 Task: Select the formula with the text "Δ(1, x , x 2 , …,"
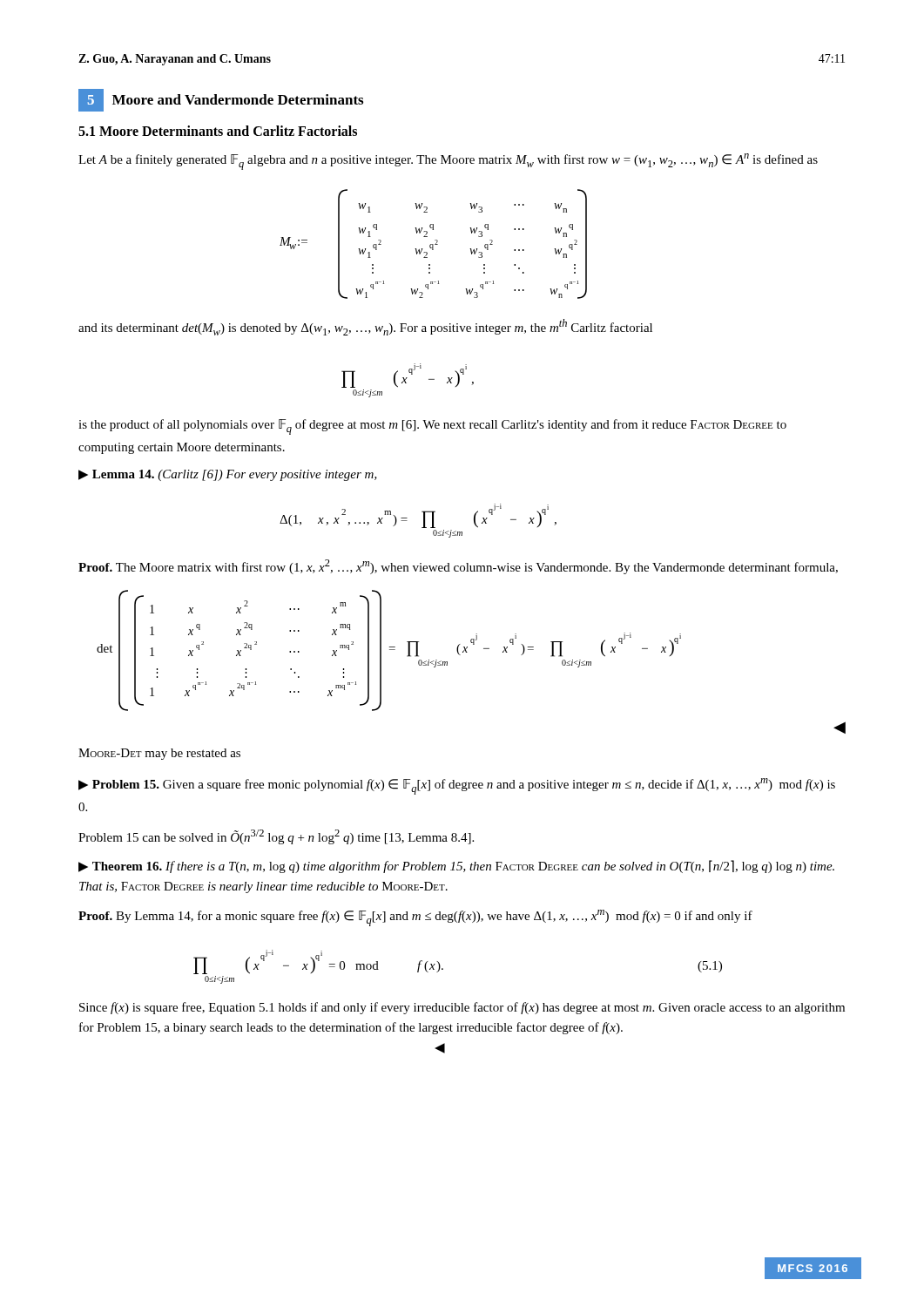[x=462, y=517]
